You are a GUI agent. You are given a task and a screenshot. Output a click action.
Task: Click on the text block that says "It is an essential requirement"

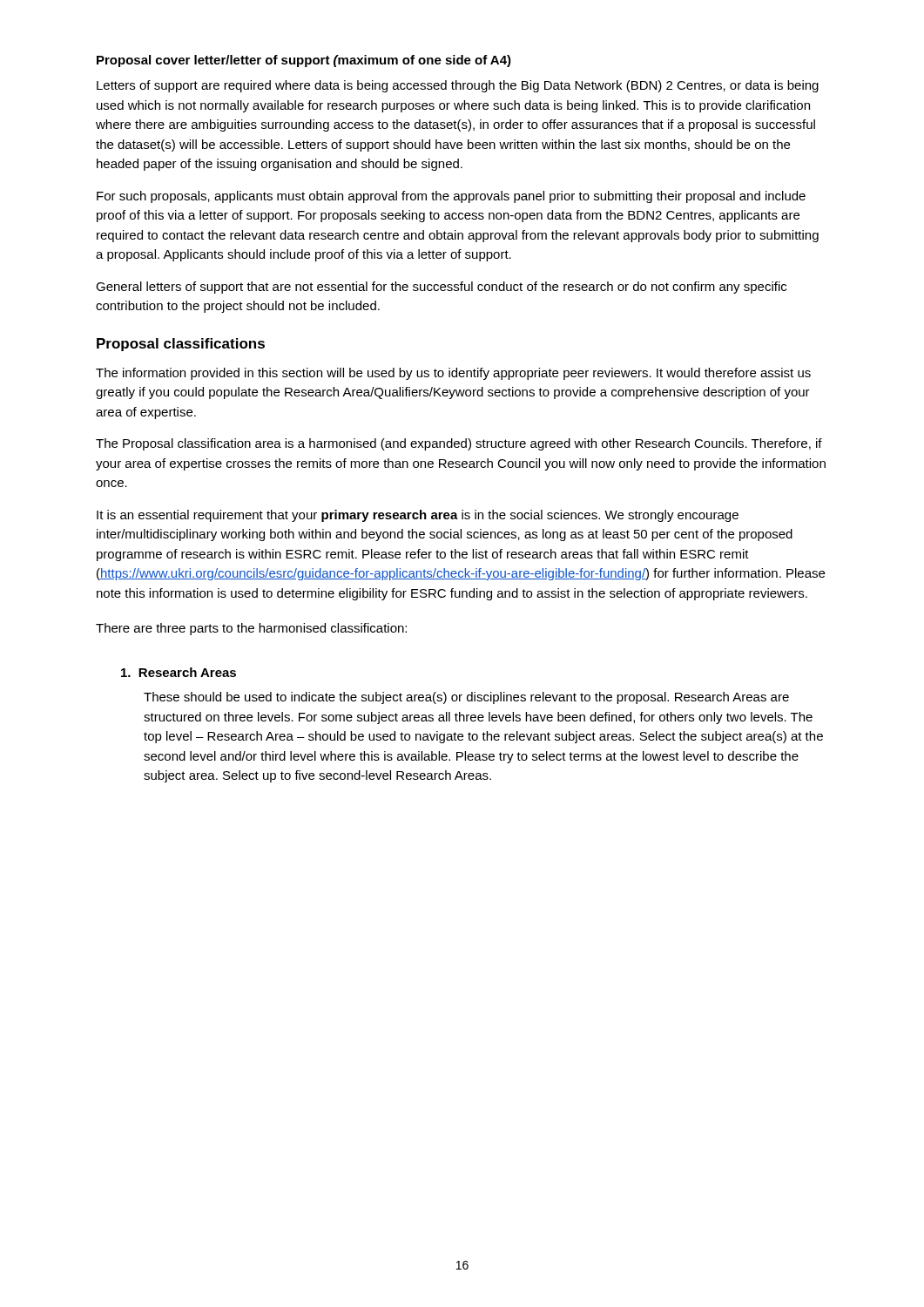coord(462,554)
